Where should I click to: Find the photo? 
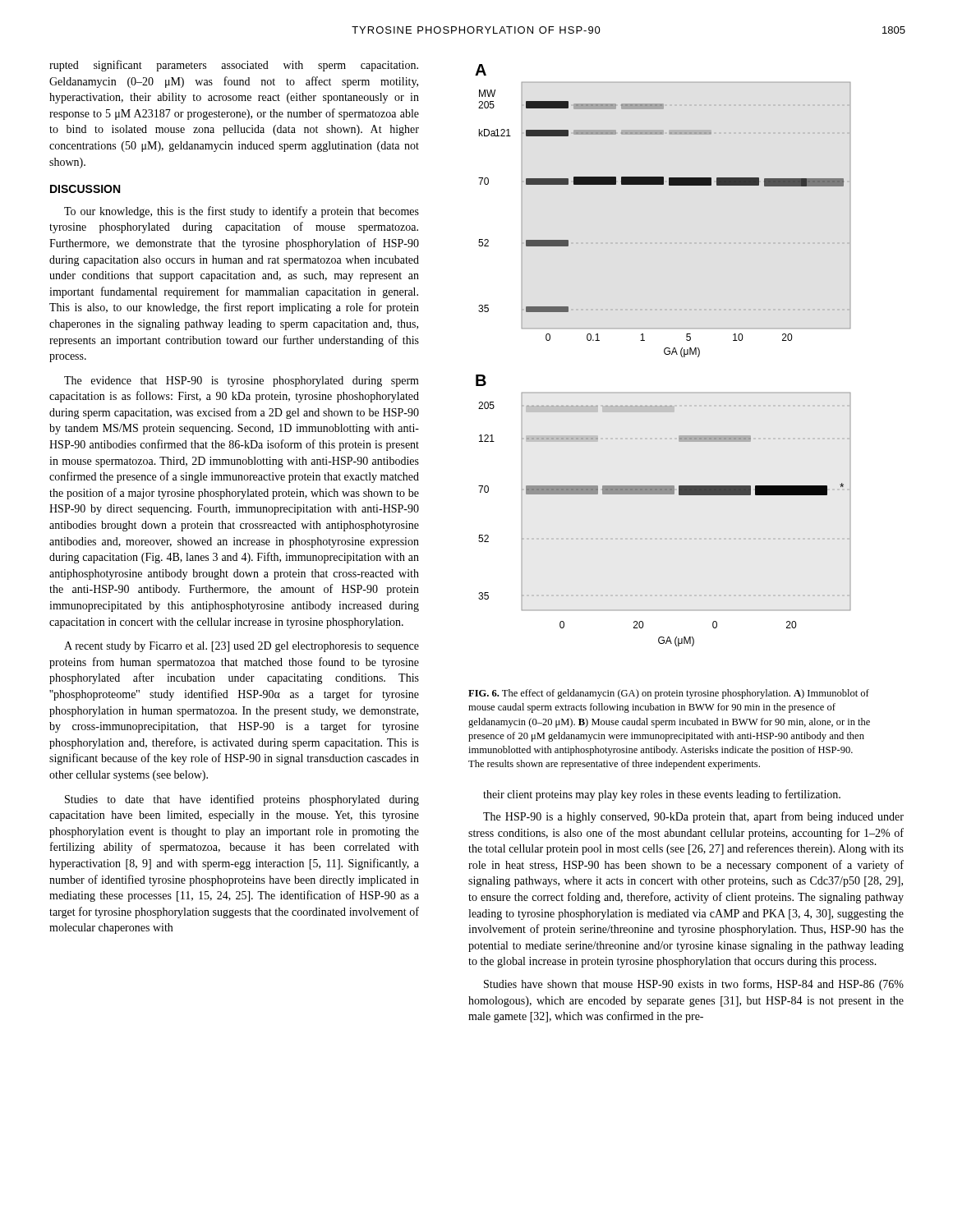point(670,370)
